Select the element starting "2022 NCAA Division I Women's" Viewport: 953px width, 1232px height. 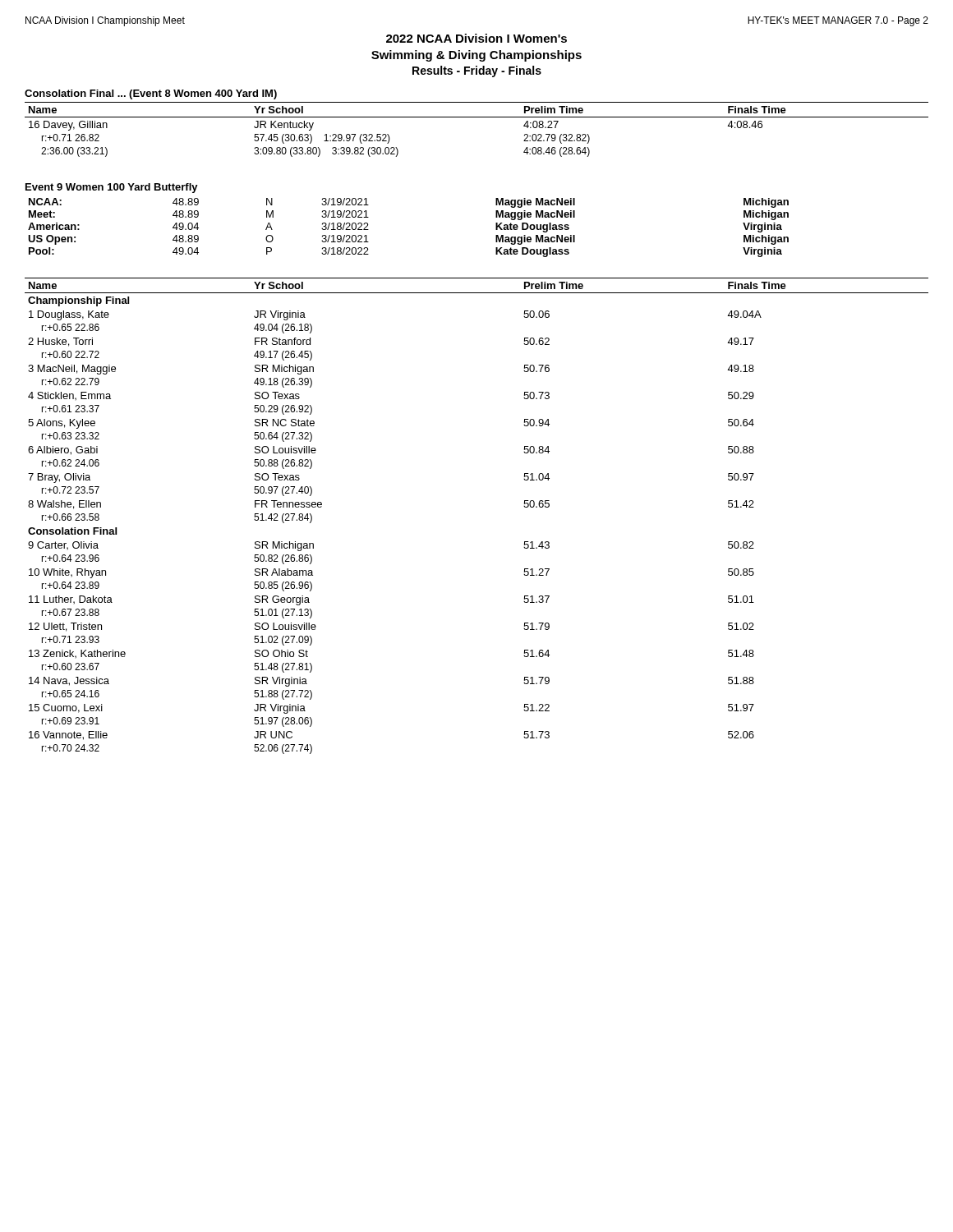(476, 38)
